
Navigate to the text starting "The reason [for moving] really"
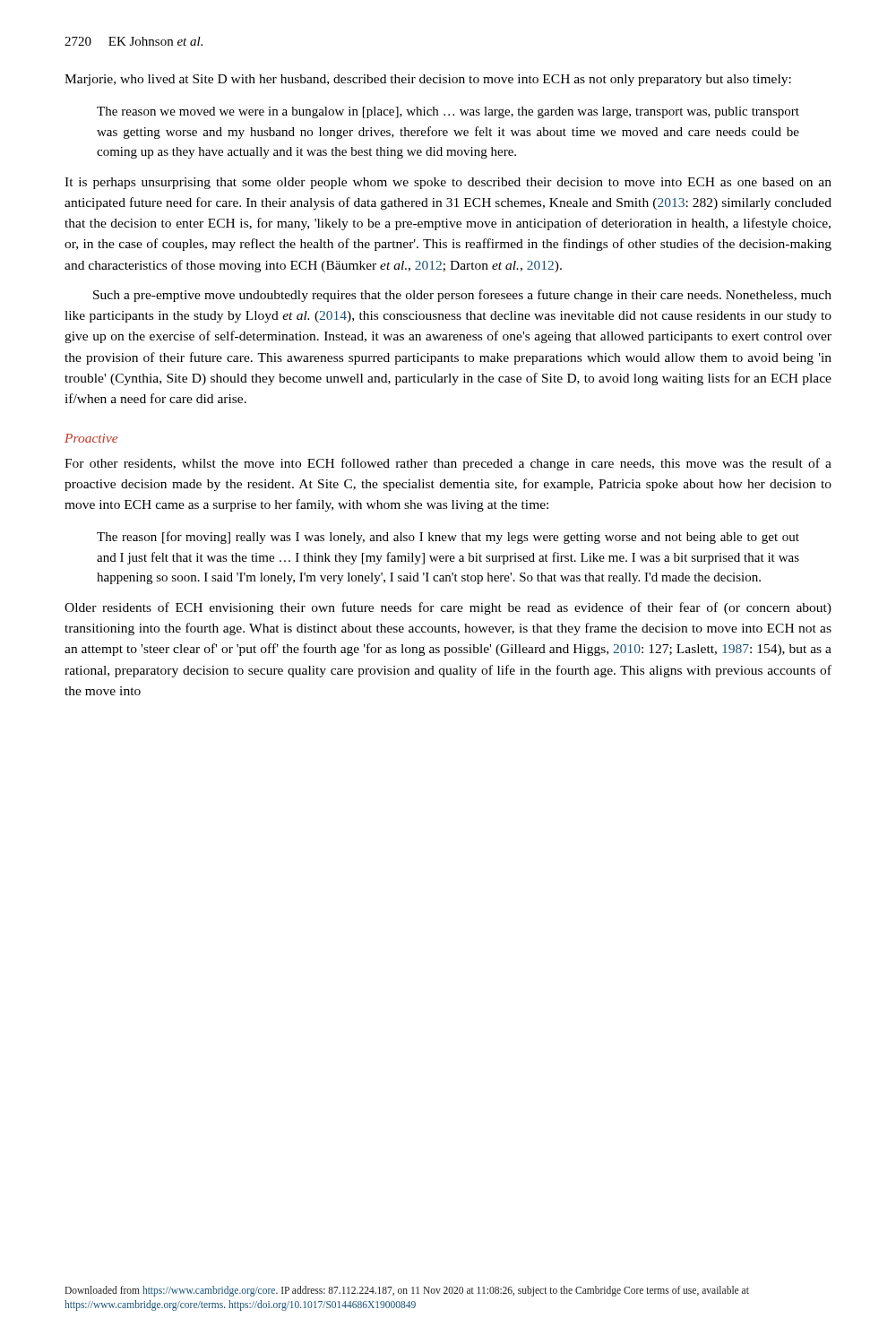[x=448, y=557]
